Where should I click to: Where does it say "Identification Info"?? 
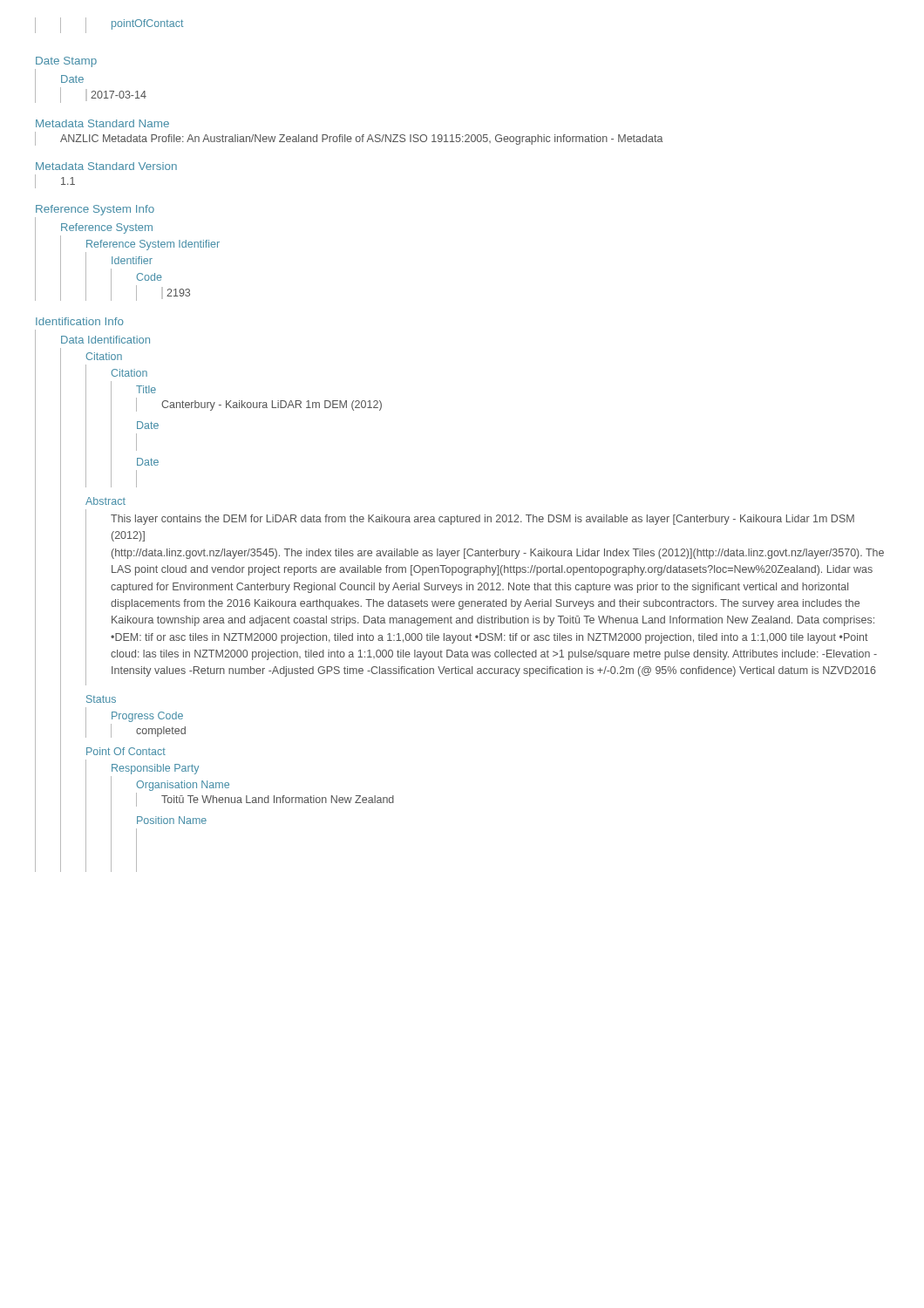click(x=80, y=321)
